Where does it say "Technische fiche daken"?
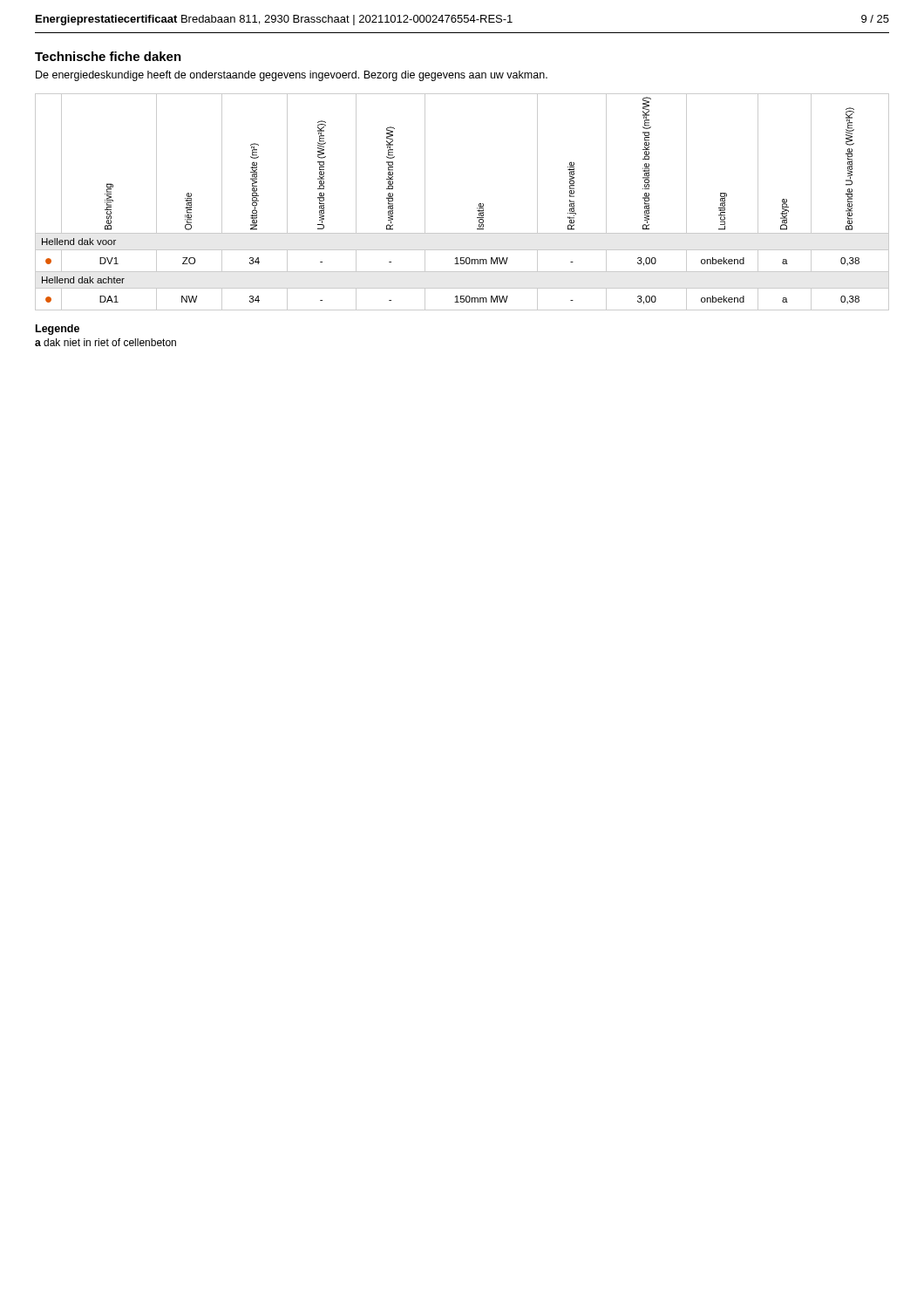The image size is (924, 1308). tap(108, 56)
